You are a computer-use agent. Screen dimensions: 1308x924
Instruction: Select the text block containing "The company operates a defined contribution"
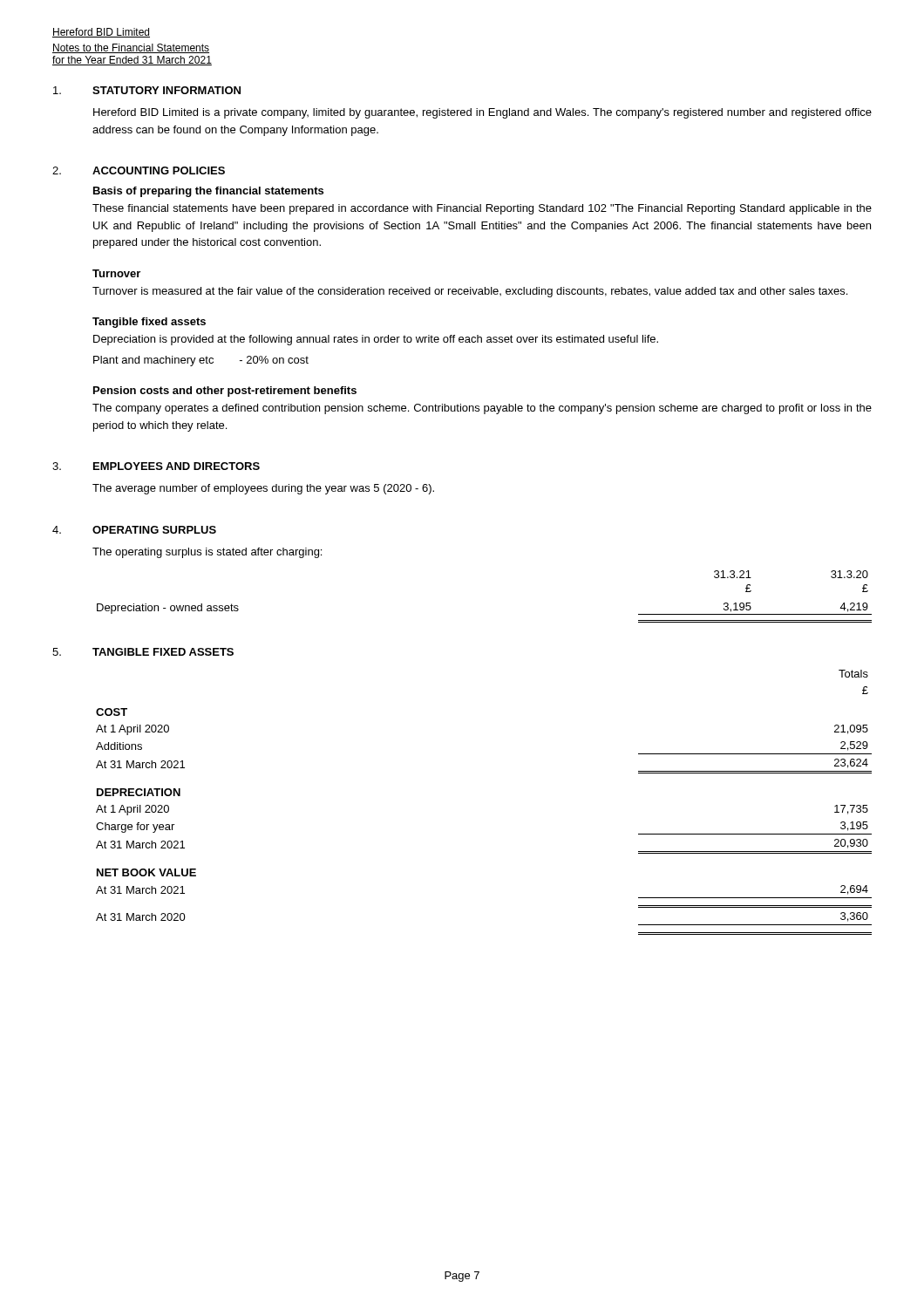click(x=482, y=416)
